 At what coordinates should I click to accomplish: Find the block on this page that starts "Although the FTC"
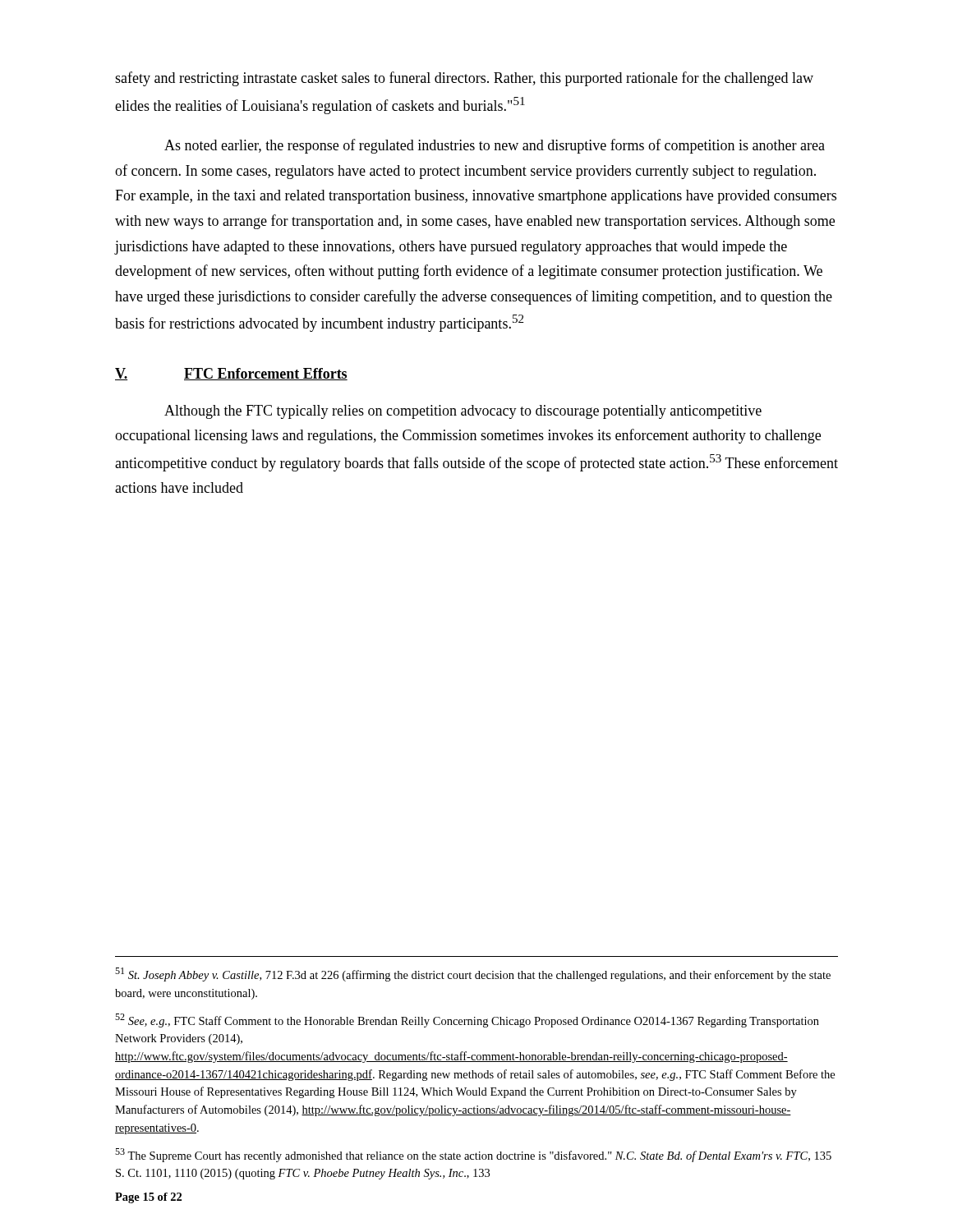coord(476,449)
